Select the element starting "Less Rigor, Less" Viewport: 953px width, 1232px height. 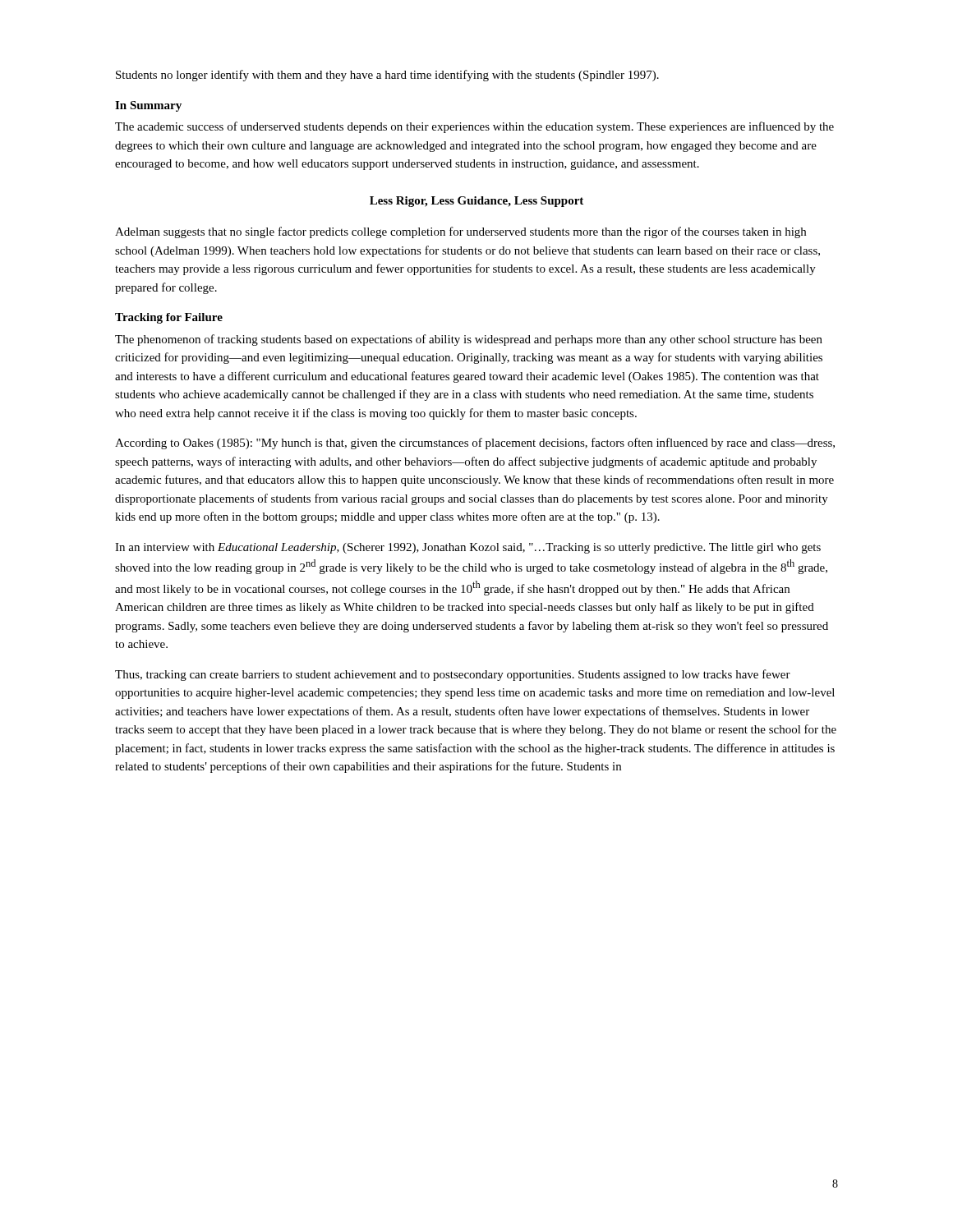[x=476, y=200]
